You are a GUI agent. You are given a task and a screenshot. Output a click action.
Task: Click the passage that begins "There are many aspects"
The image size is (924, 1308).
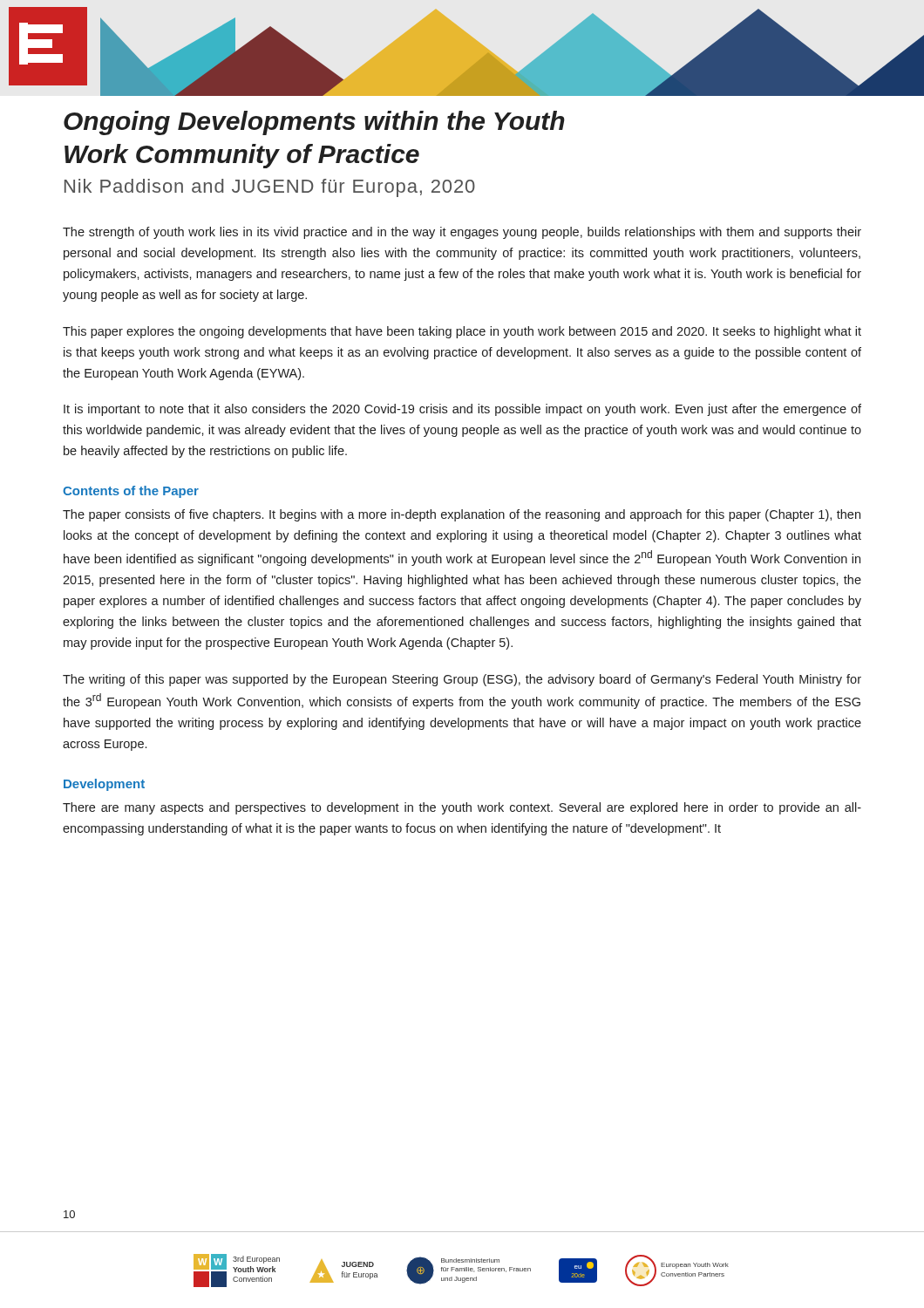point(462,818)
